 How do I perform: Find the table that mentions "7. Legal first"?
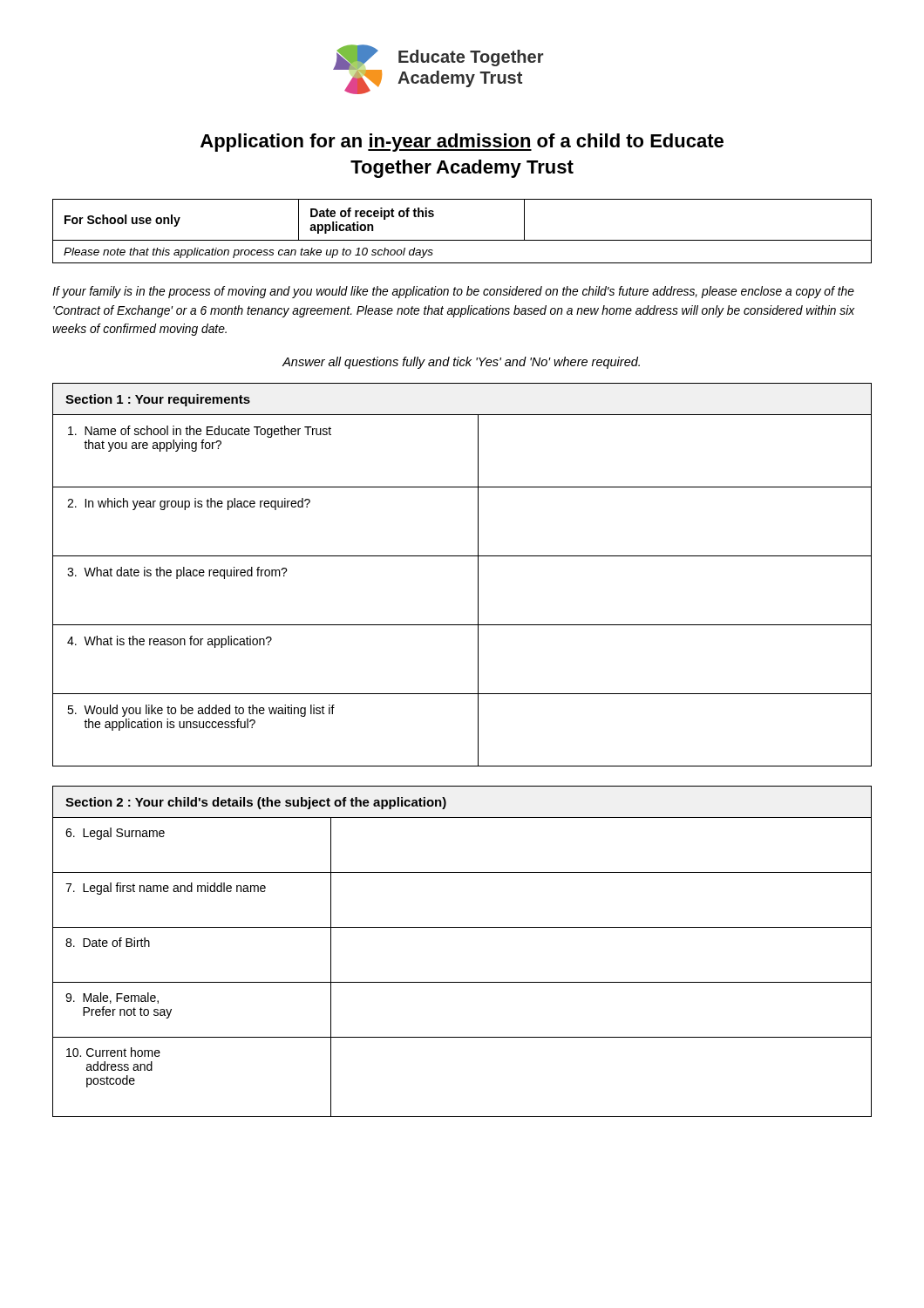462,951
